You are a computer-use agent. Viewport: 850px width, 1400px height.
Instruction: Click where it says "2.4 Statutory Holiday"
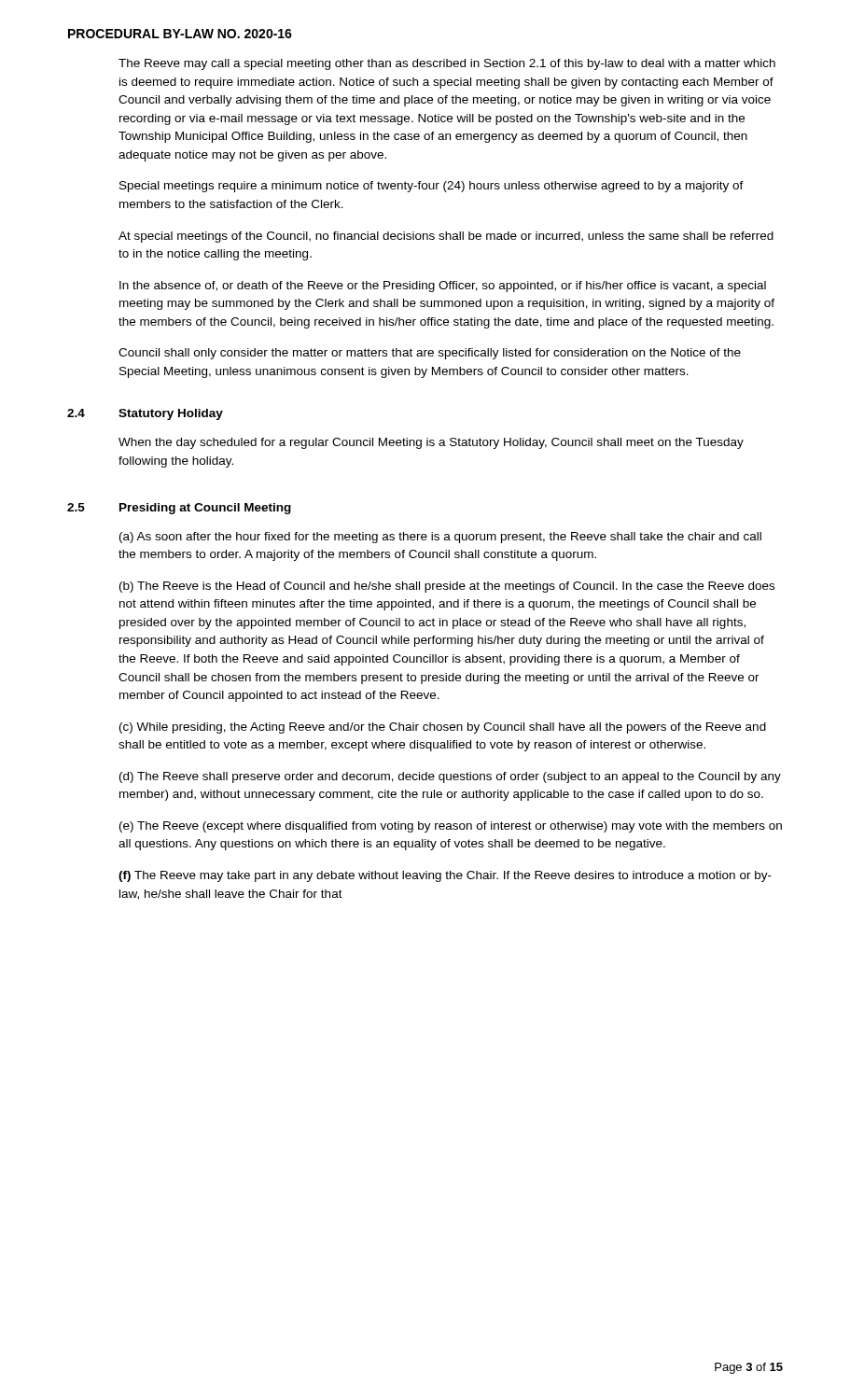point(145,413)
